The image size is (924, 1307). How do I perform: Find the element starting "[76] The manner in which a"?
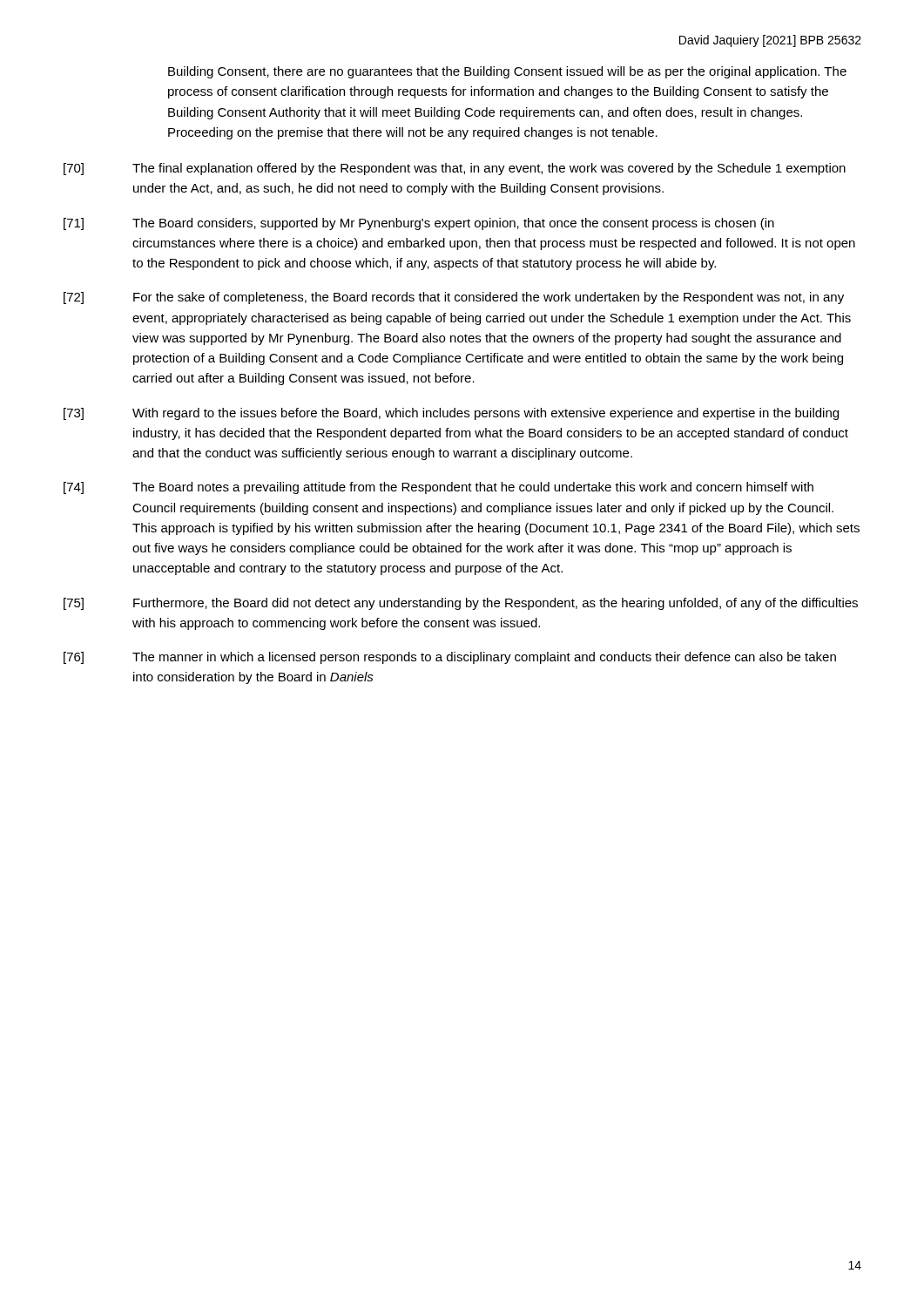[x=462, y=667]
